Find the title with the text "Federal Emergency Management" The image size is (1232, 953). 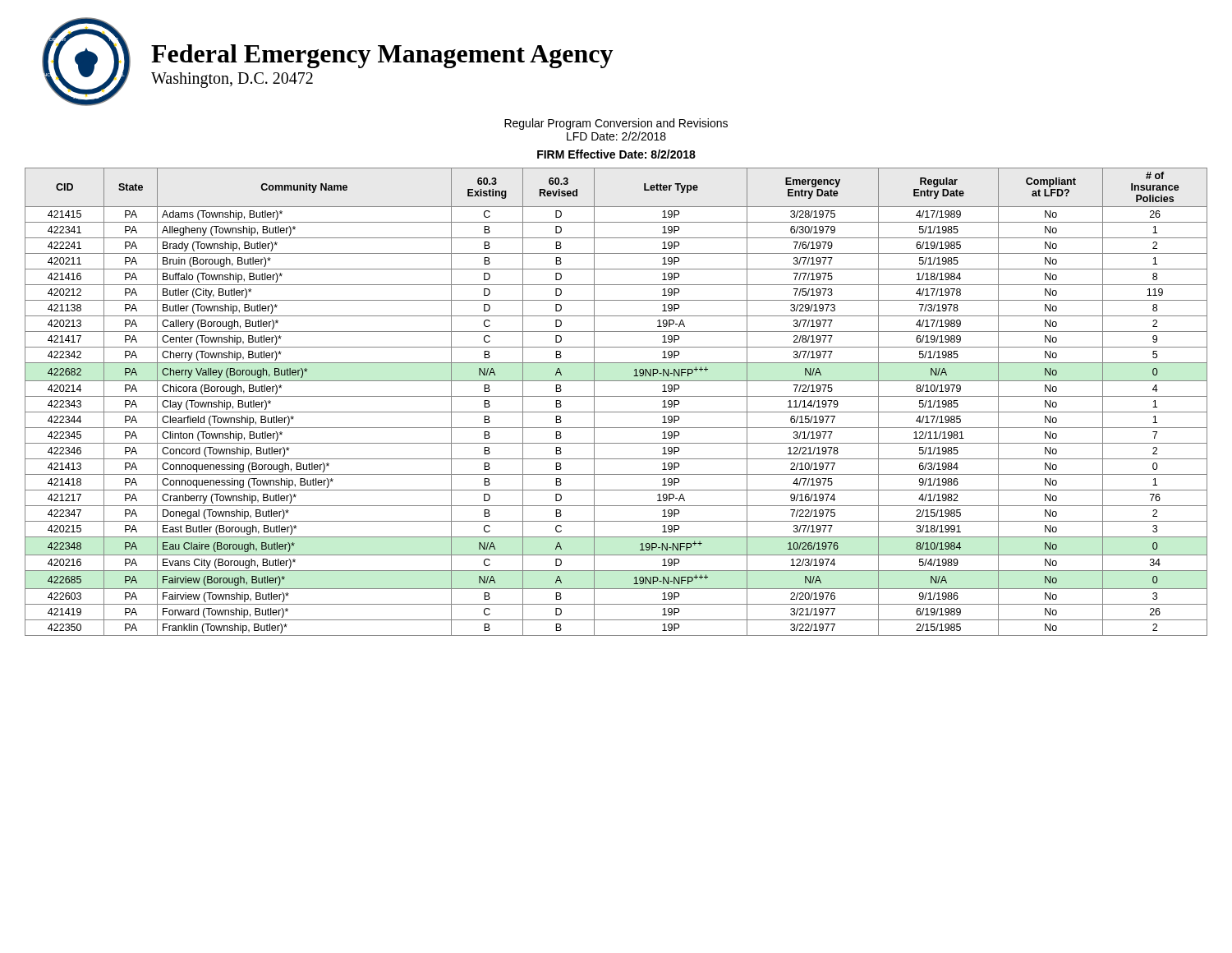(382, 53)
